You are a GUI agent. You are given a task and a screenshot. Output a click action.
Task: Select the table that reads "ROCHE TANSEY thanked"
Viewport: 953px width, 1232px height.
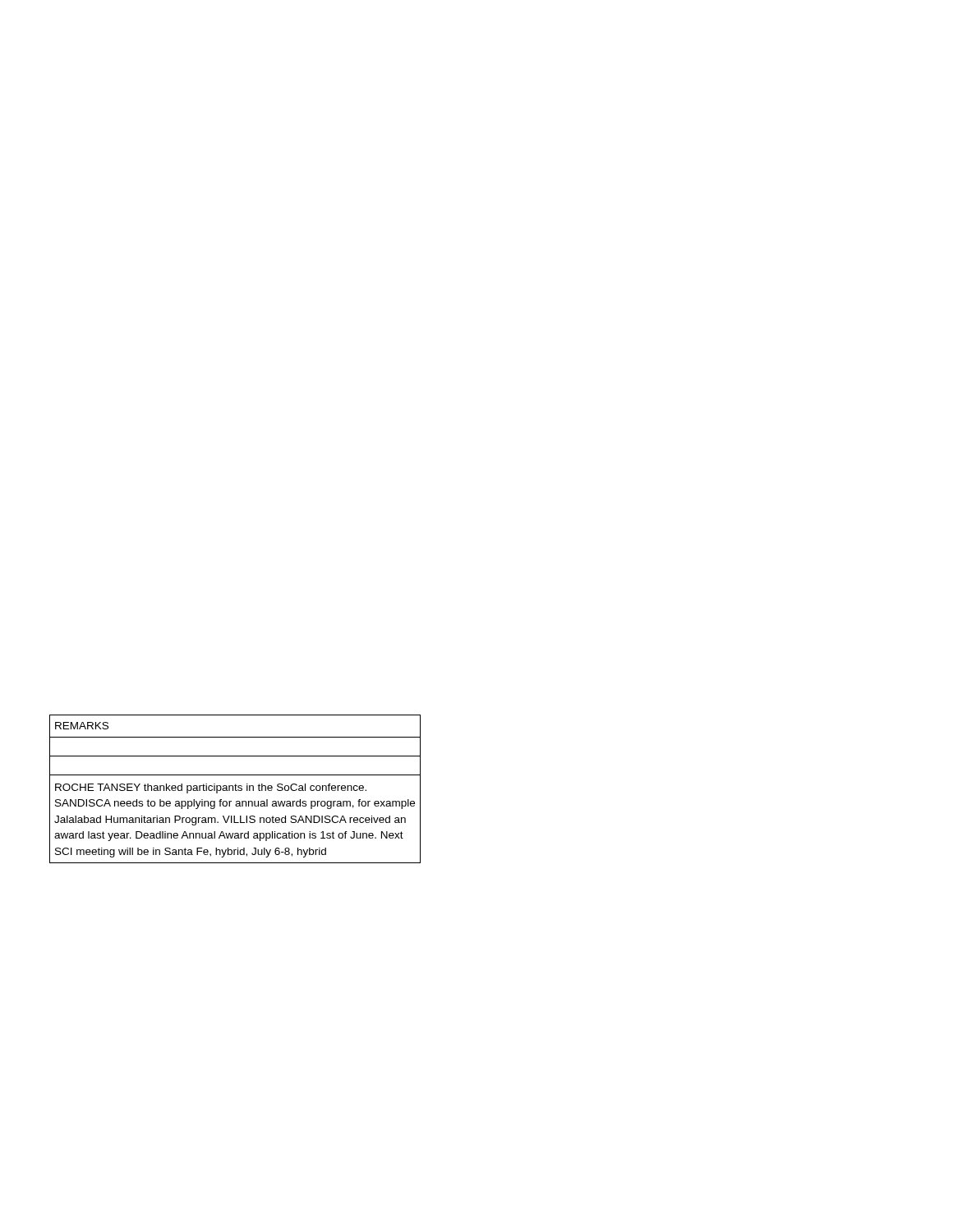(x=235, y=789)
